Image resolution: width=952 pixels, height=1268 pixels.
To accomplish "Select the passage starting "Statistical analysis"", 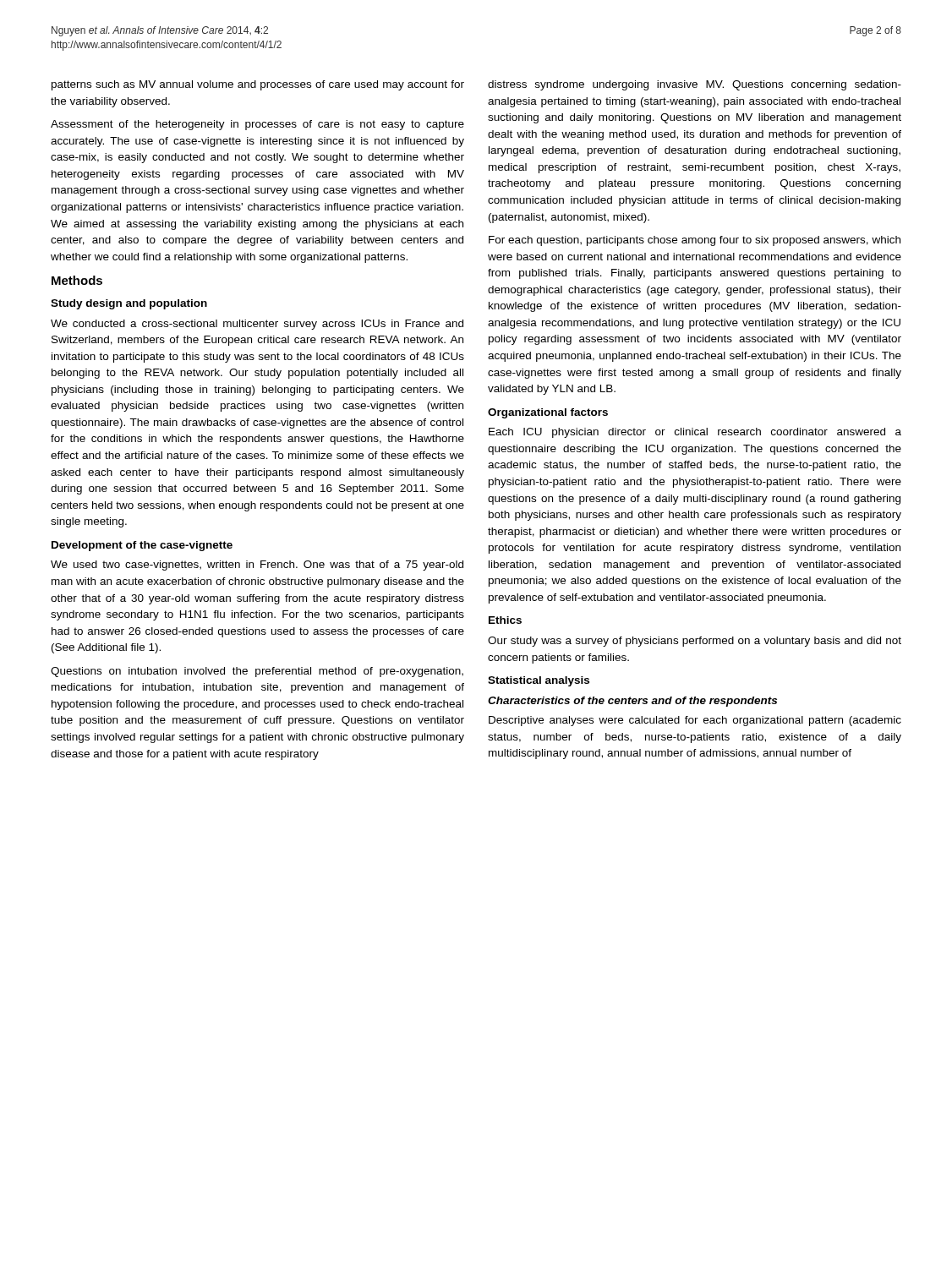I will click(539, 680).
